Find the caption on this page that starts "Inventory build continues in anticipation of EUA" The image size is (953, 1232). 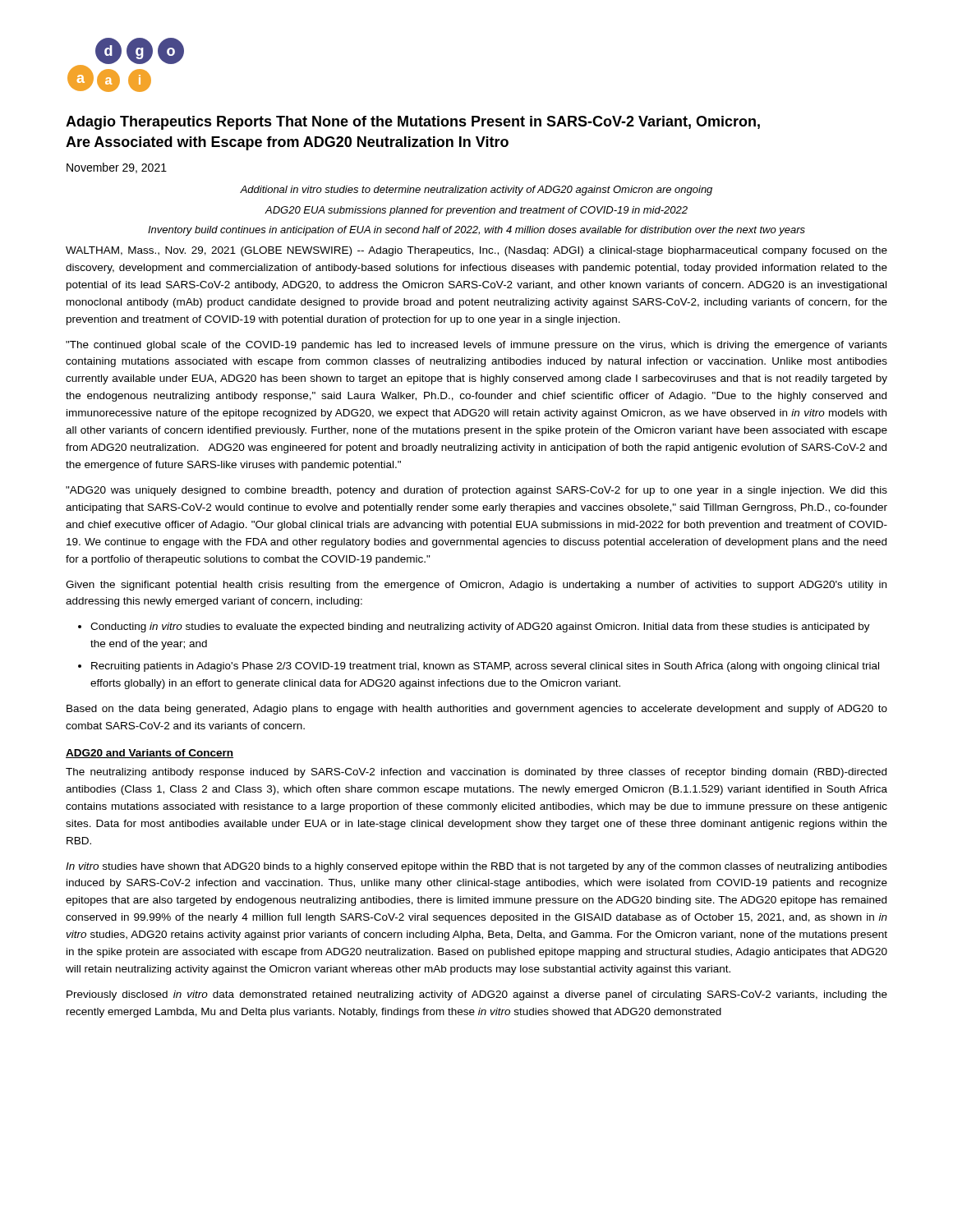click(476, 229)
